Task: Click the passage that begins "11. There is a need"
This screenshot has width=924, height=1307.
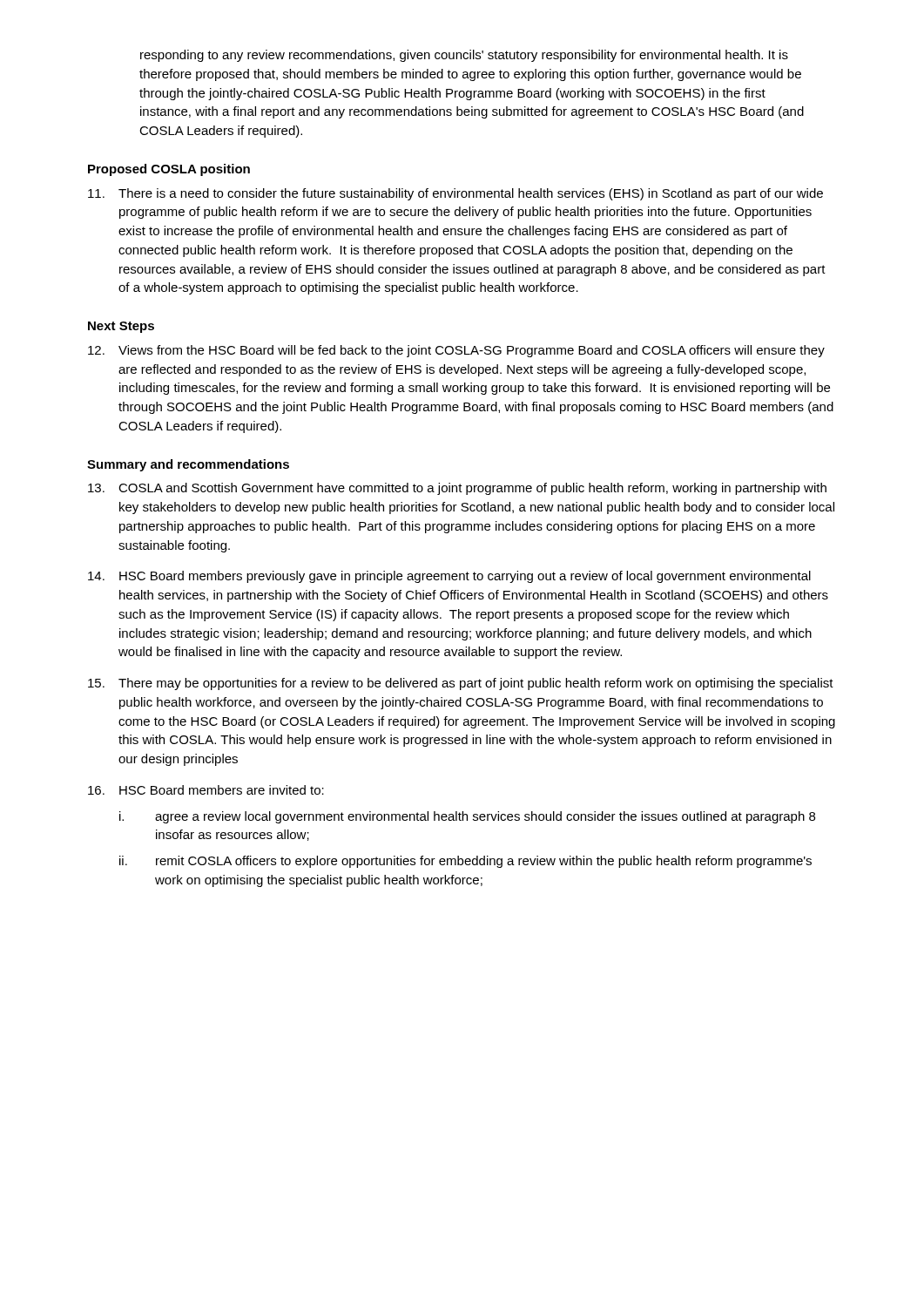Action: (x=462, y=240)
